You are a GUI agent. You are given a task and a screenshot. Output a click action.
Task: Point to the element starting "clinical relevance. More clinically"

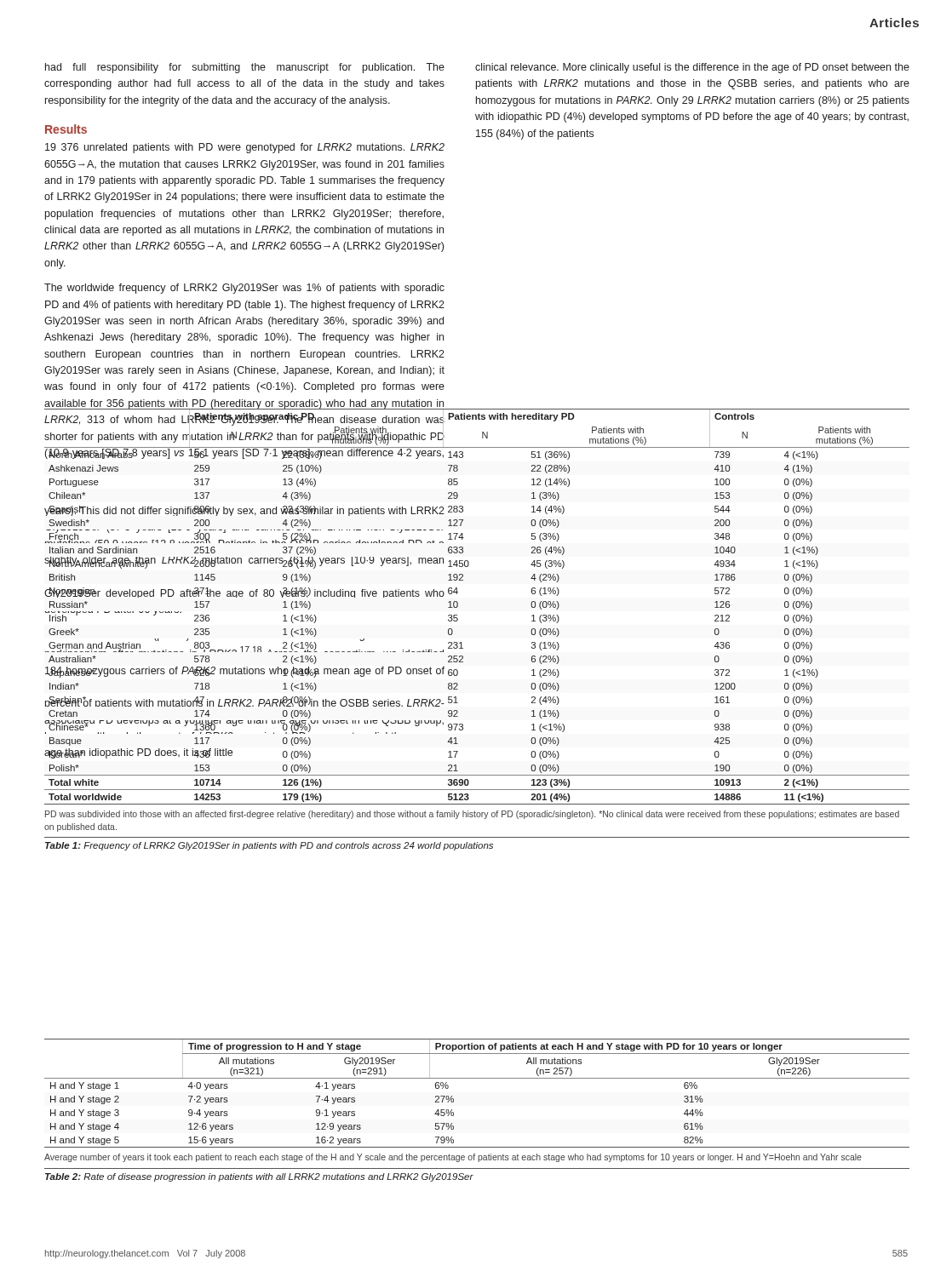pos(692,100)
